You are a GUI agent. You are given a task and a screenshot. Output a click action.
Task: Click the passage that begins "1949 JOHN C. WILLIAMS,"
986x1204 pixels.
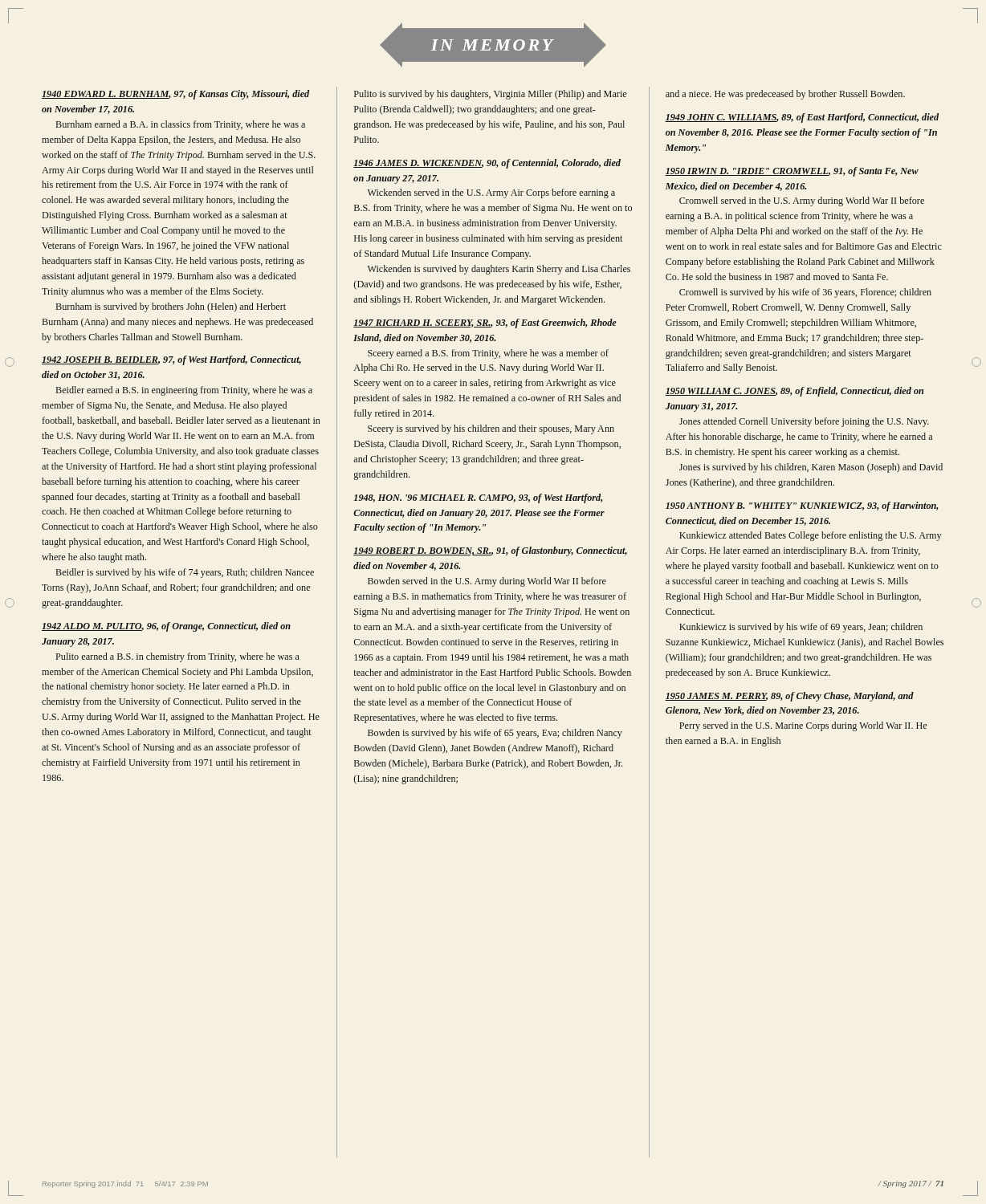tap(805, 133)
